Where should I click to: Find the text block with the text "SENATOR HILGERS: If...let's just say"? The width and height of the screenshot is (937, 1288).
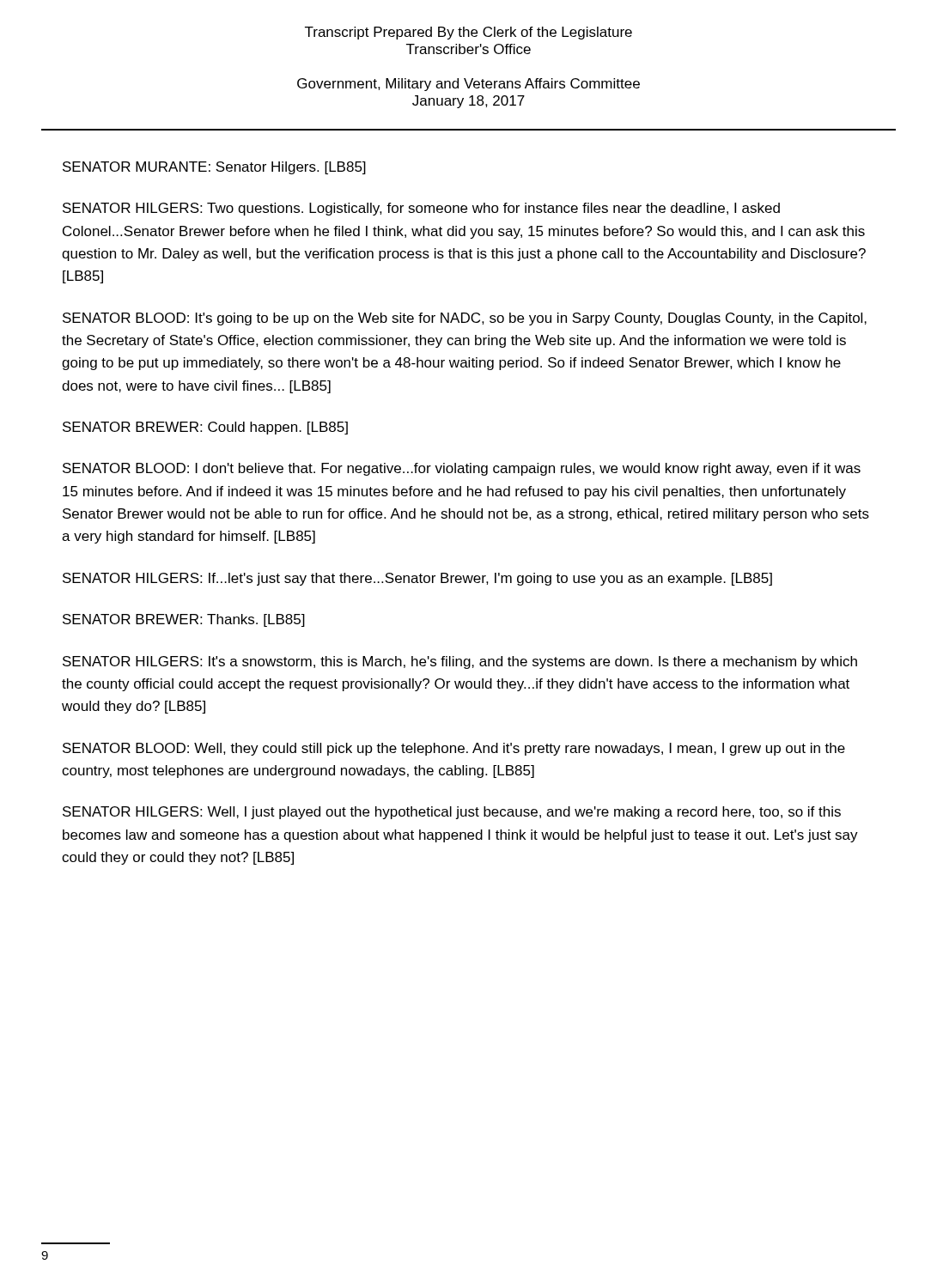[417, 578]
